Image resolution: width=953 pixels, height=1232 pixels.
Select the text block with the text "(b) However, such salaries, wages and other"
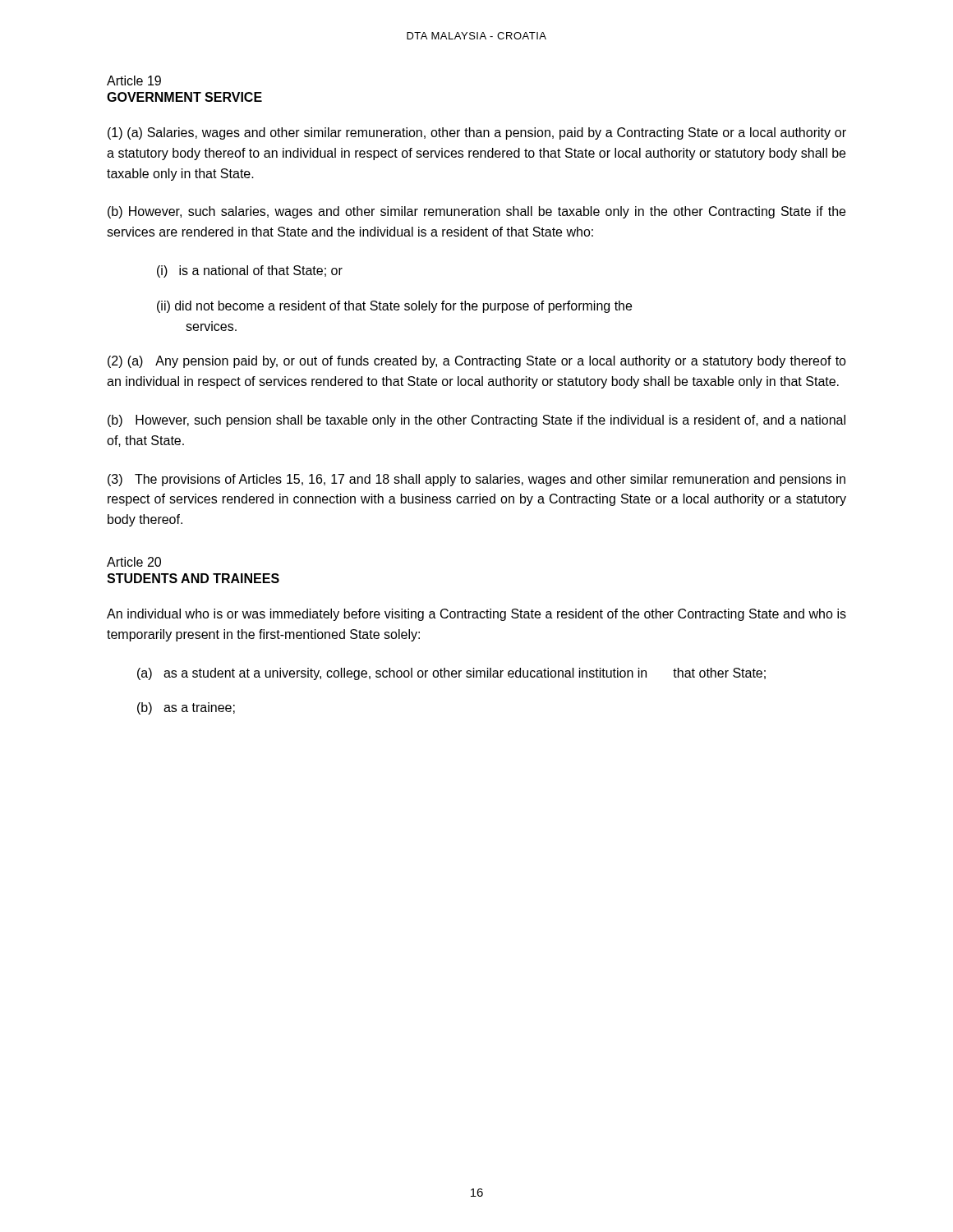coord(476,222)
